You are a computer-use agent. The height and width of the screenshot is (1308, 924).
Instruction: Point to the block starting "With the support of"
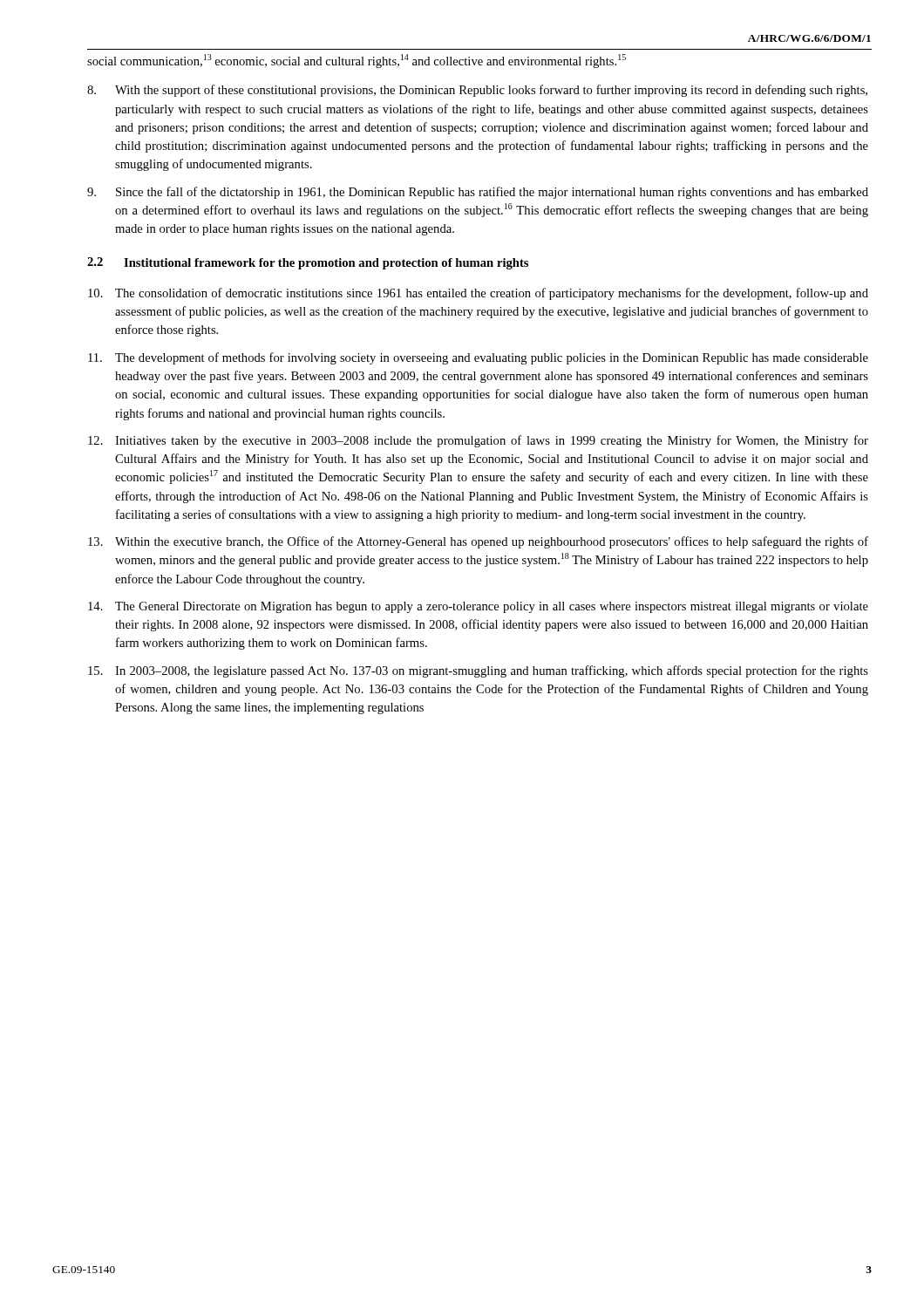pyautogui.click(x=478, y=128)
